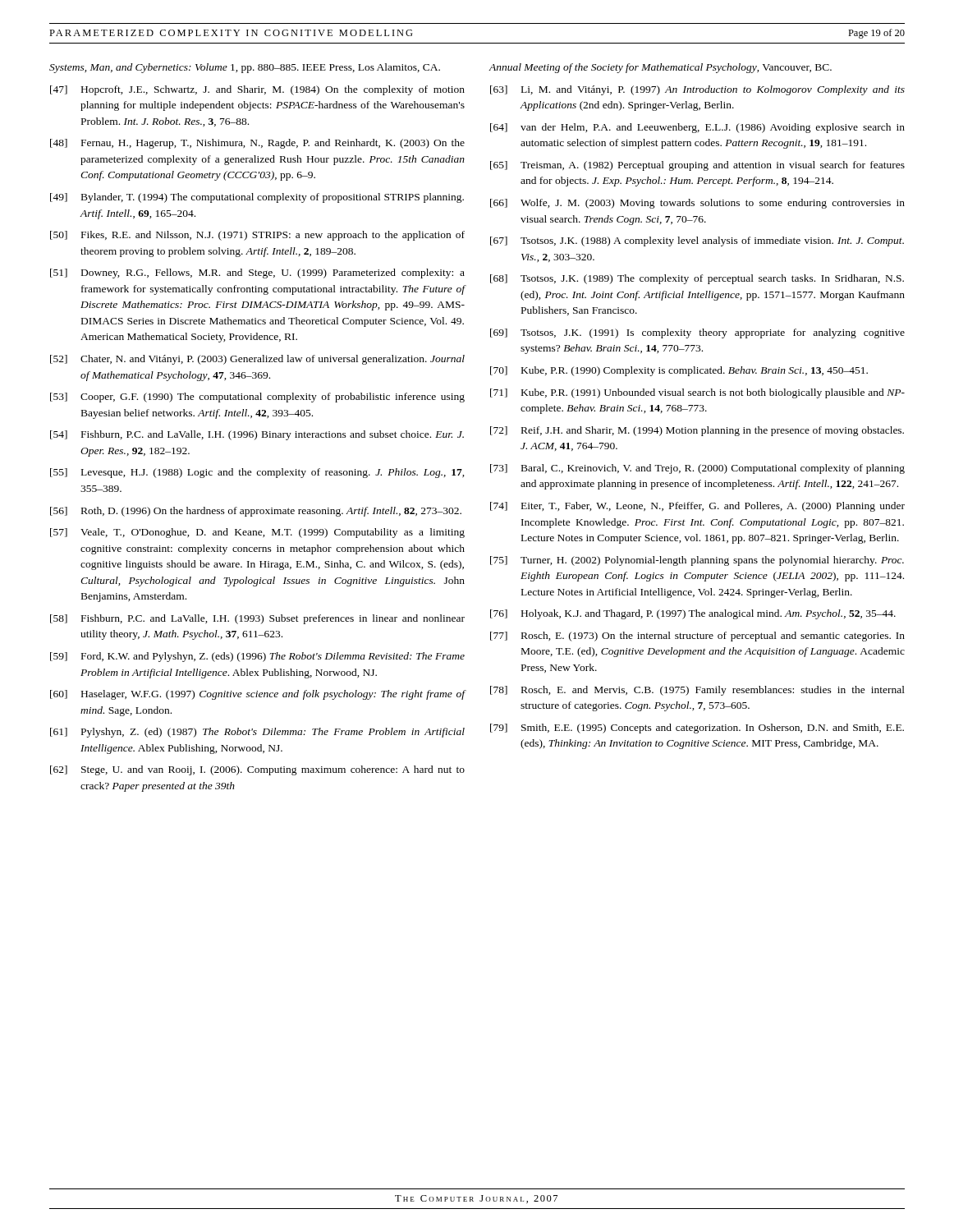954x1232 pixels.
Task: Find the block starting "[52] Chater, N. and"
Action: tap(257, 367)
